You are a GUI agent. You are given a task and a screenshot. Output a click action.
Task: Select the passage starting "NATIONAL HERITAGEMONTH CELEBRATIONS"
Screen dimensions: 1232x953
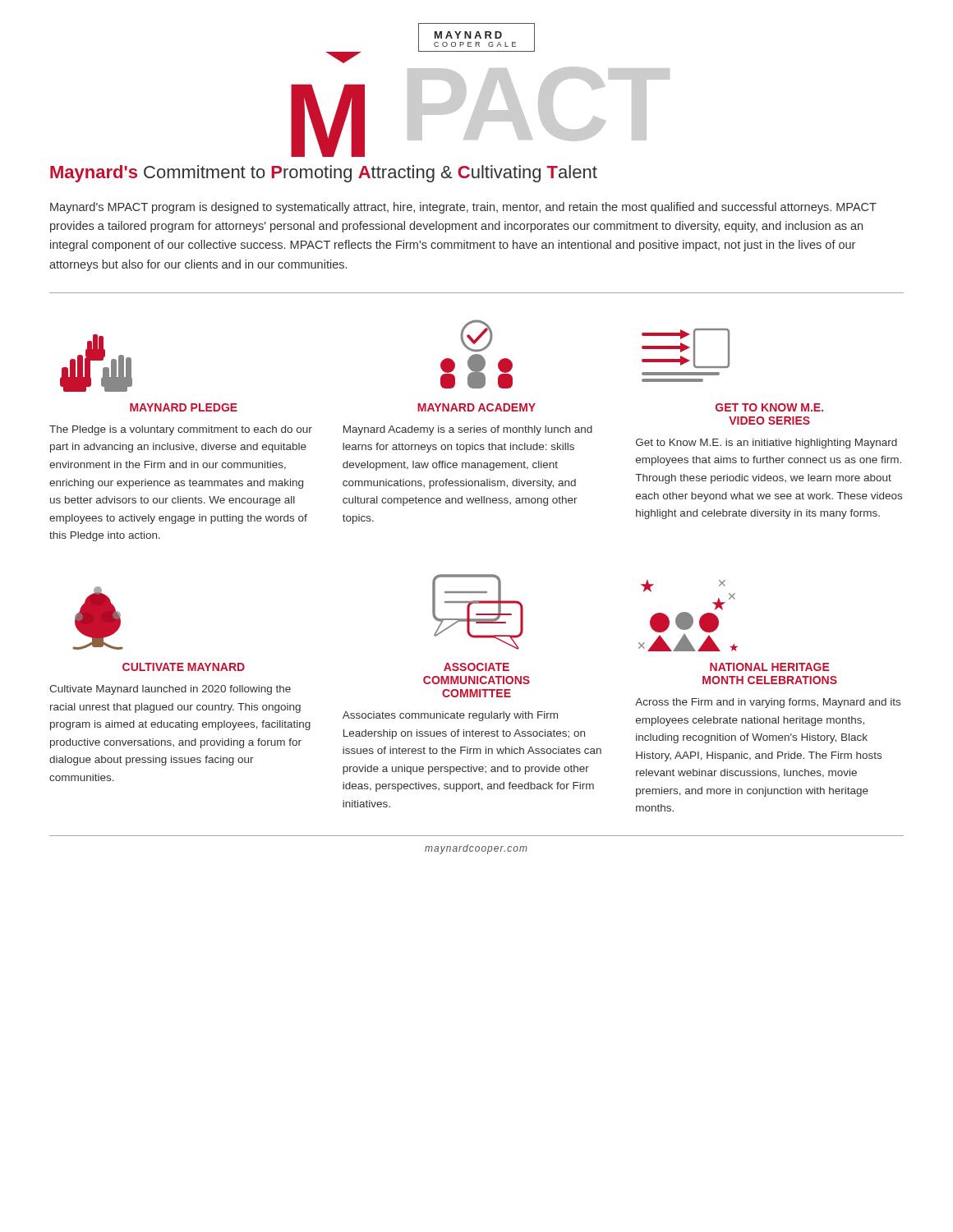[769, 673]
